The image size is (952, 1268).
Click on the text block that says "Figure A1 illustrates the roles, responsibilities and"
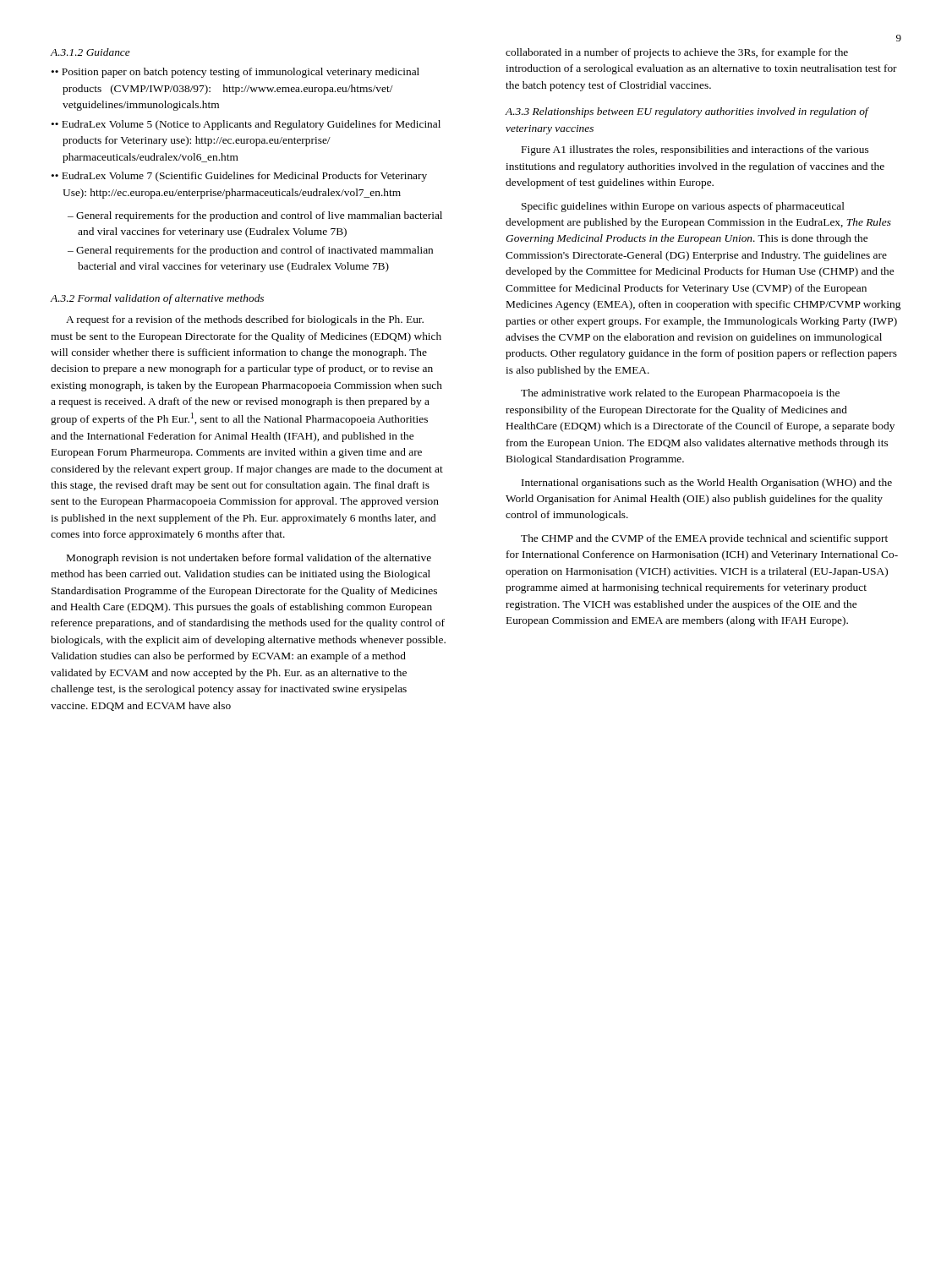[695, 166]
